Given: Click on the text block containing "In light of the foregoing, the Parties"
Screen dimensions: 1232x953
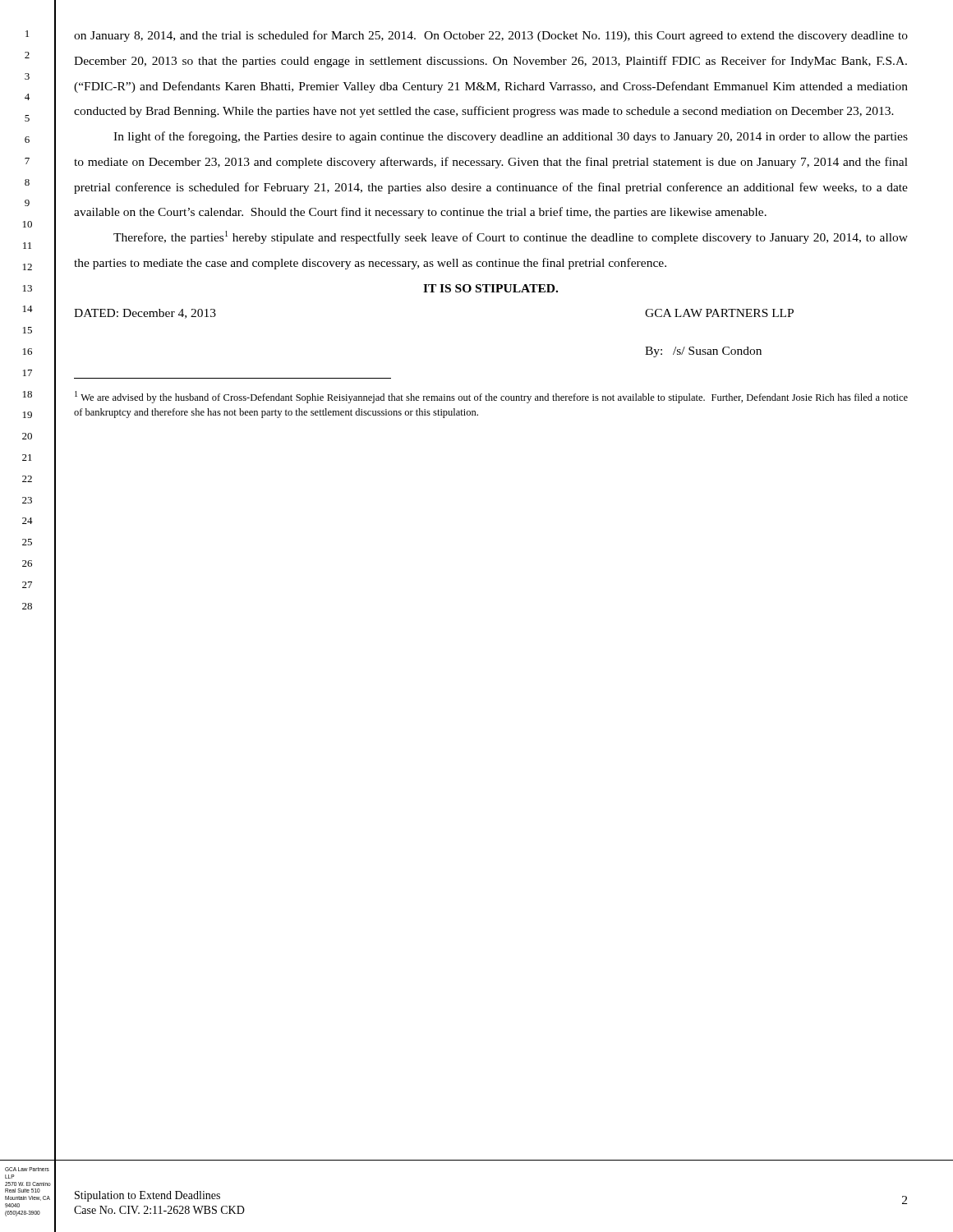Looking at the screenshot, I should pos(491,175).
